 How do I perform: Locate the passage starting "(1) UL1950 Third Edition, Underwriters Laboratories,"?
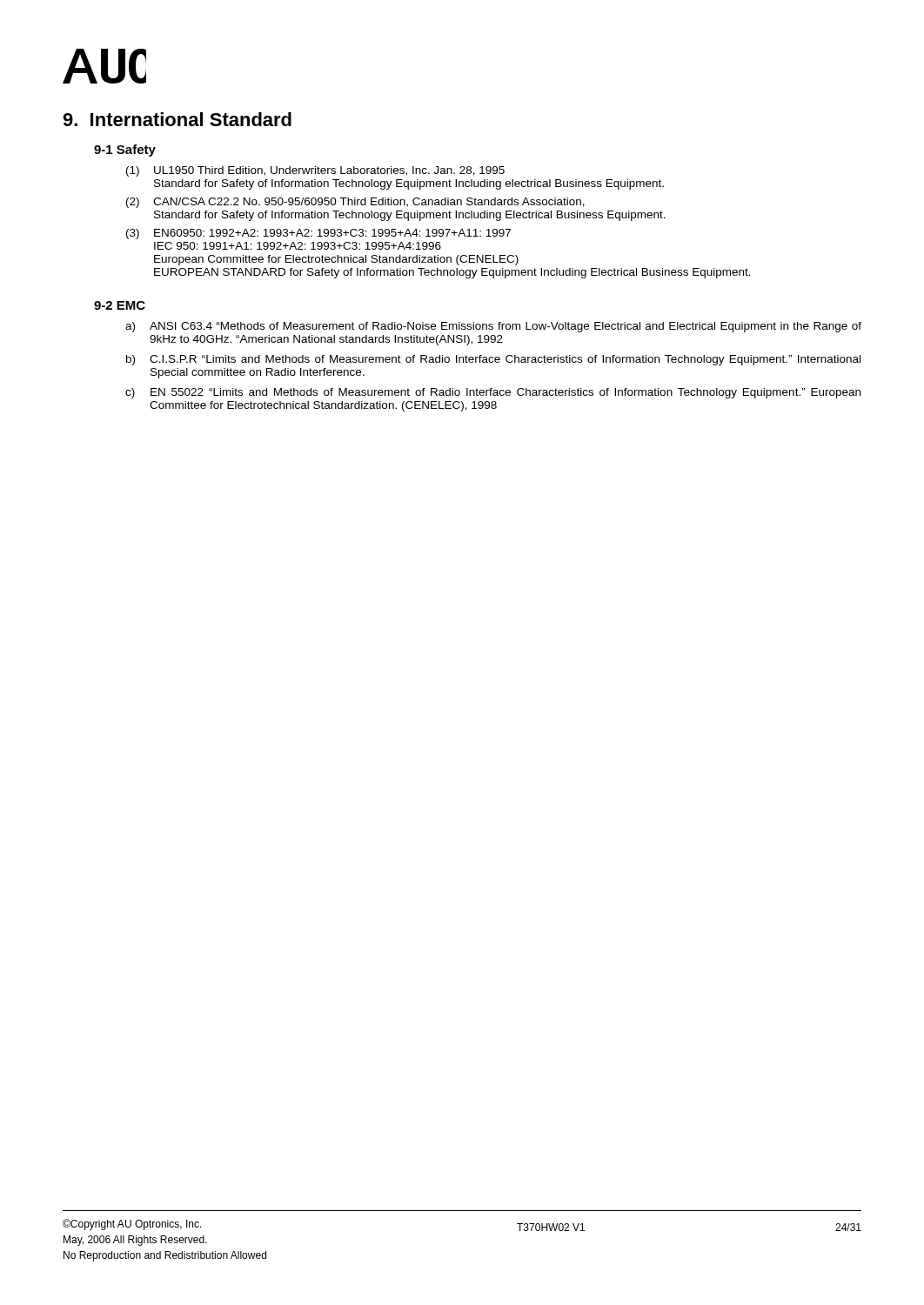[395, 177]
